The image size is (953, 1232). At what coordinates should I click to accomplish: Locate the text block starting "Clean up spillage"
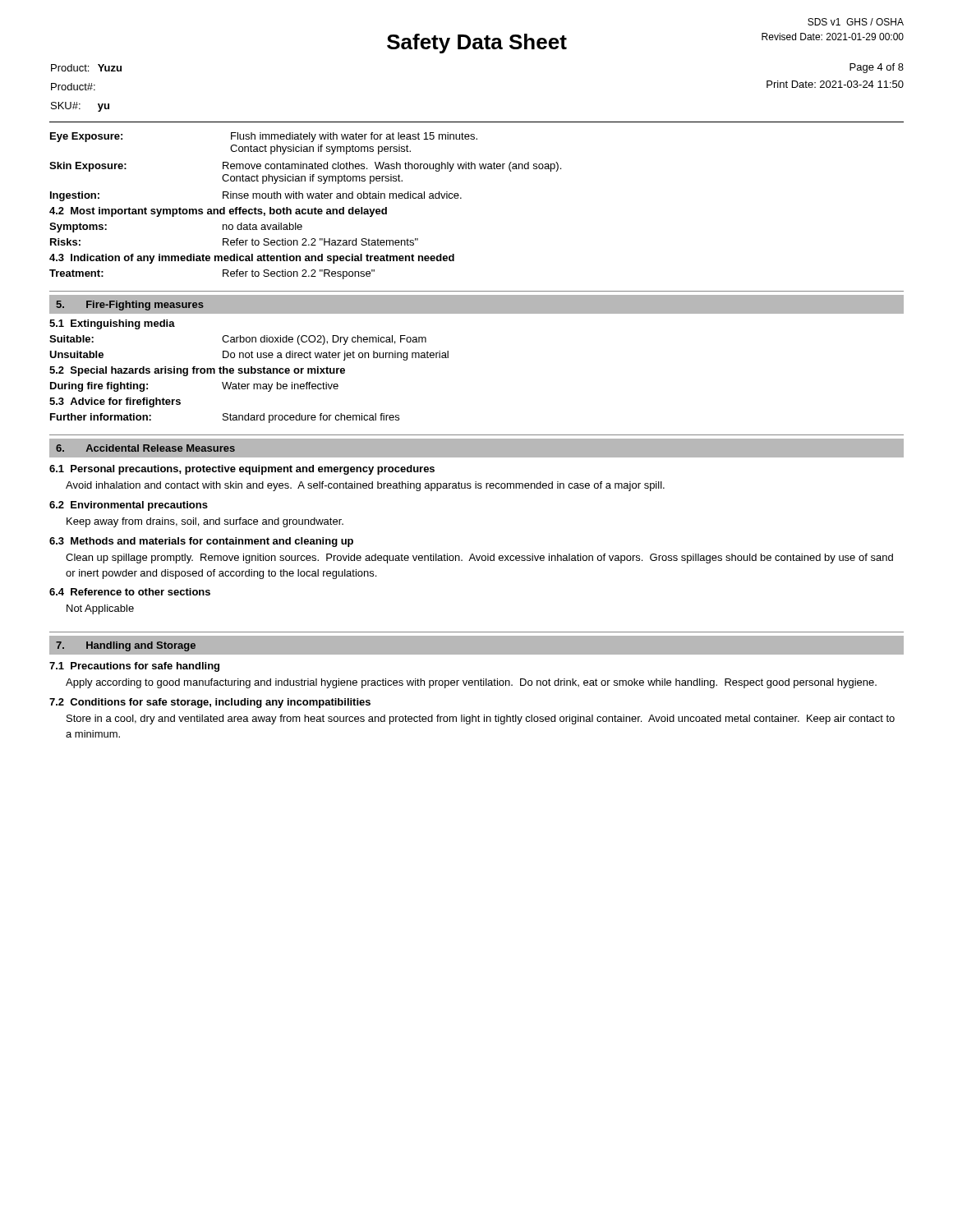pyautogui.click(x=480, y=565)
